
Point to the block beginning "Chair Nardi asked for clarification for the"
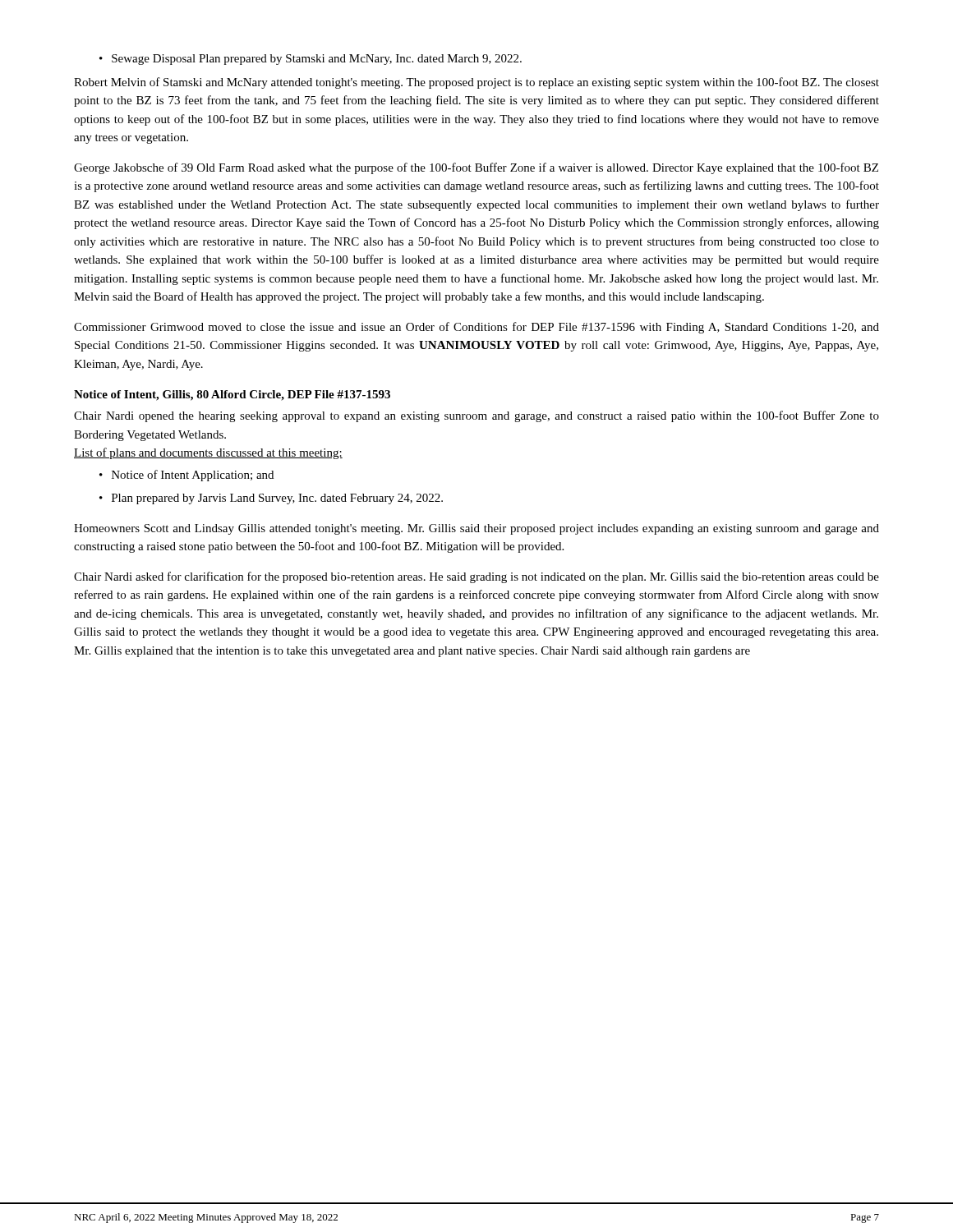tap(476, 613)
